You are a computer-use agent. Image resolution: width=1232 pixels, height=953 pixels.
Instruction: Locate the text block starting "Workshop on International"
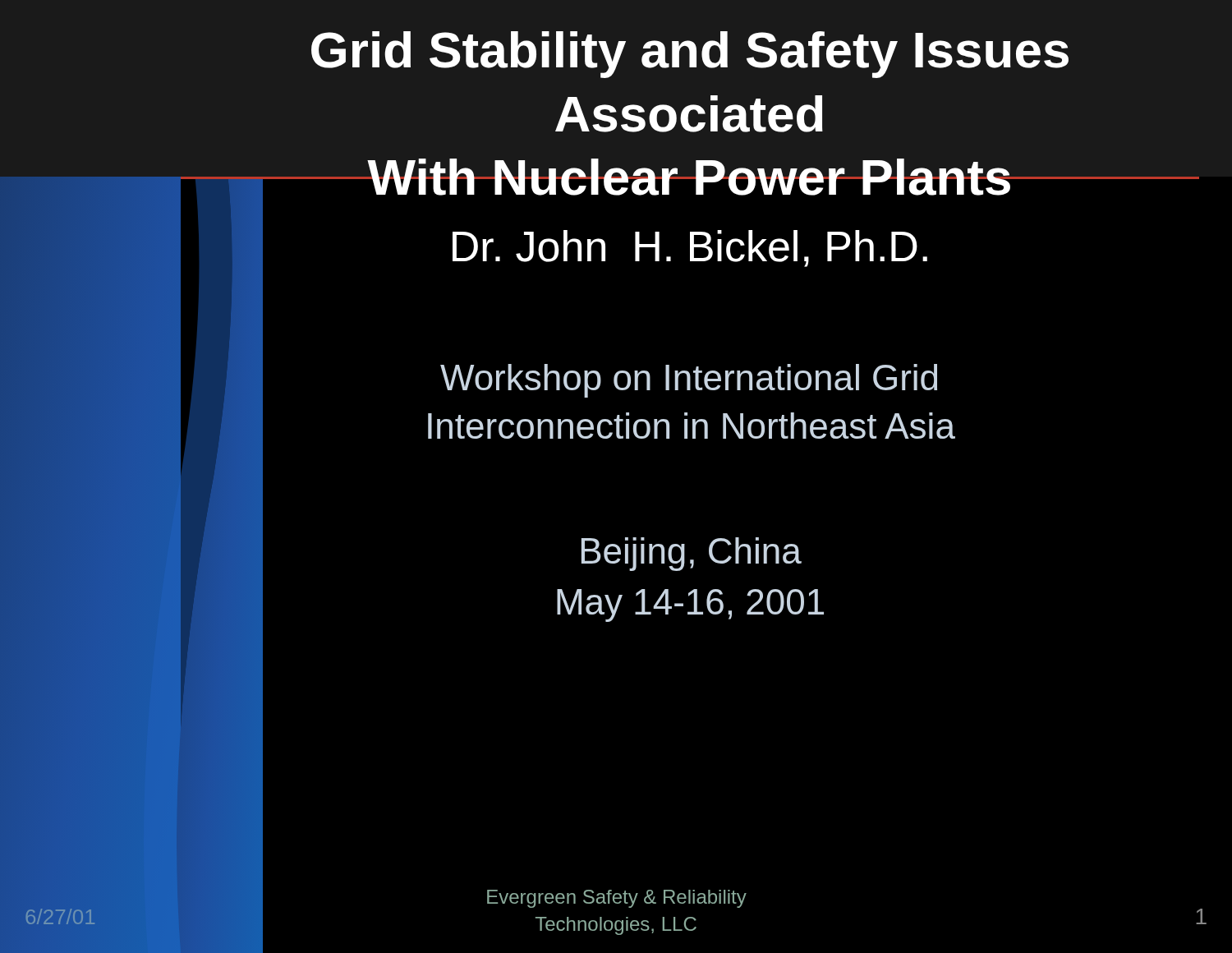(690, 402)
